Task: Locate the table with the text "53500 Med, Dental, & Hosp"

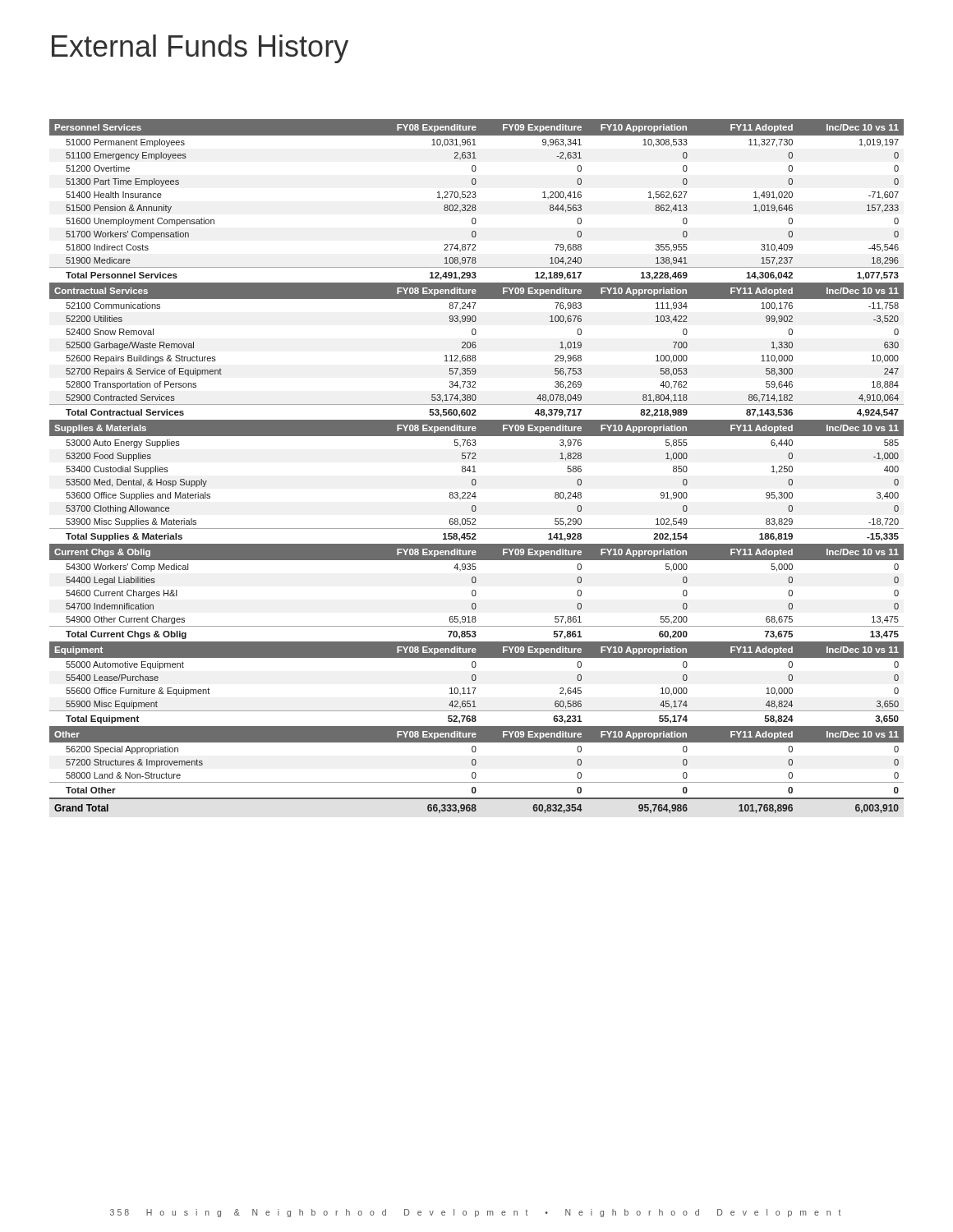Action: point(476,468)
